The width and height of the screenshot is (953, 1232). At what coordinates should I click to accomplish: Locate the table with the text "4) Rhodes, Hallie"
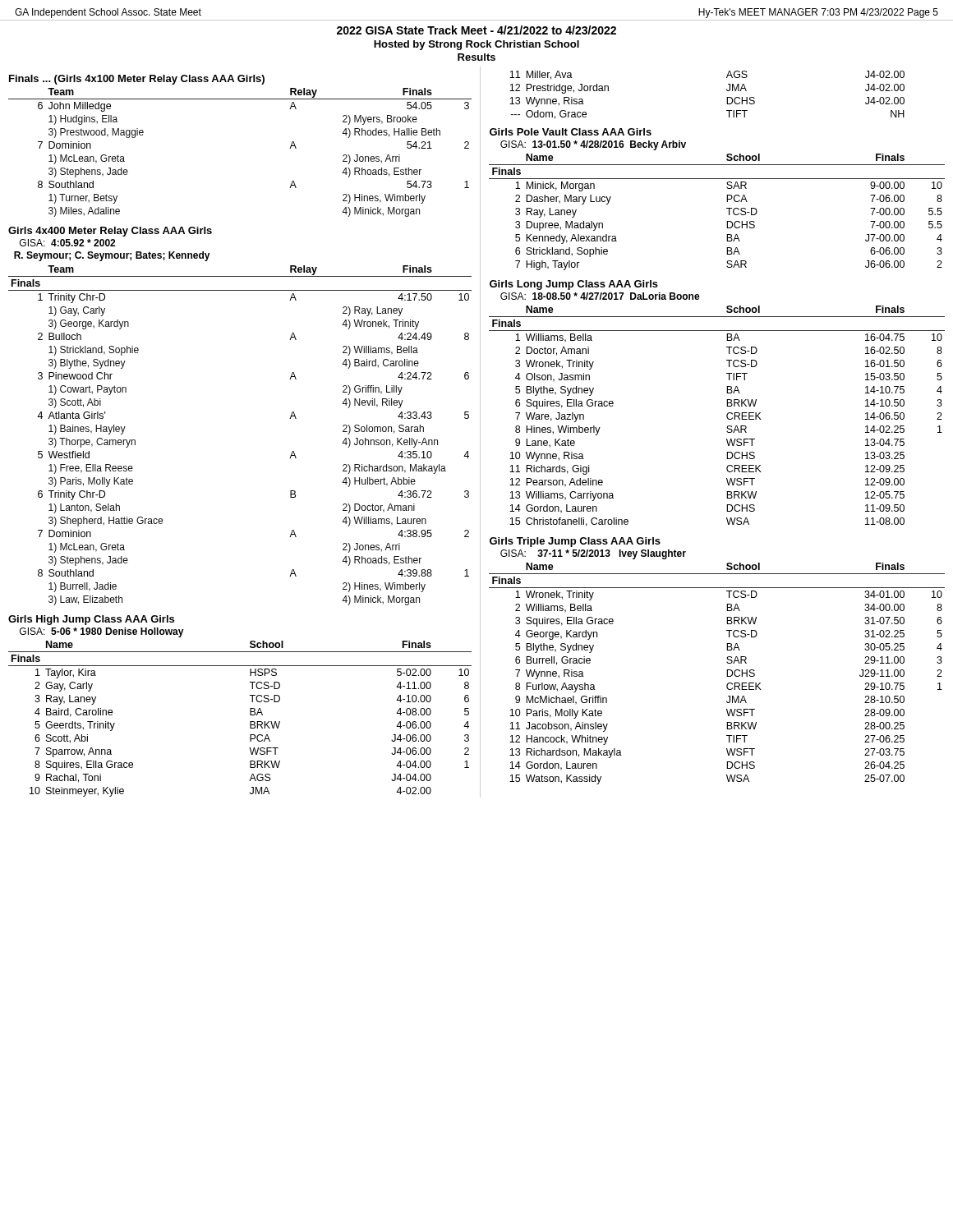pos(240,152)
